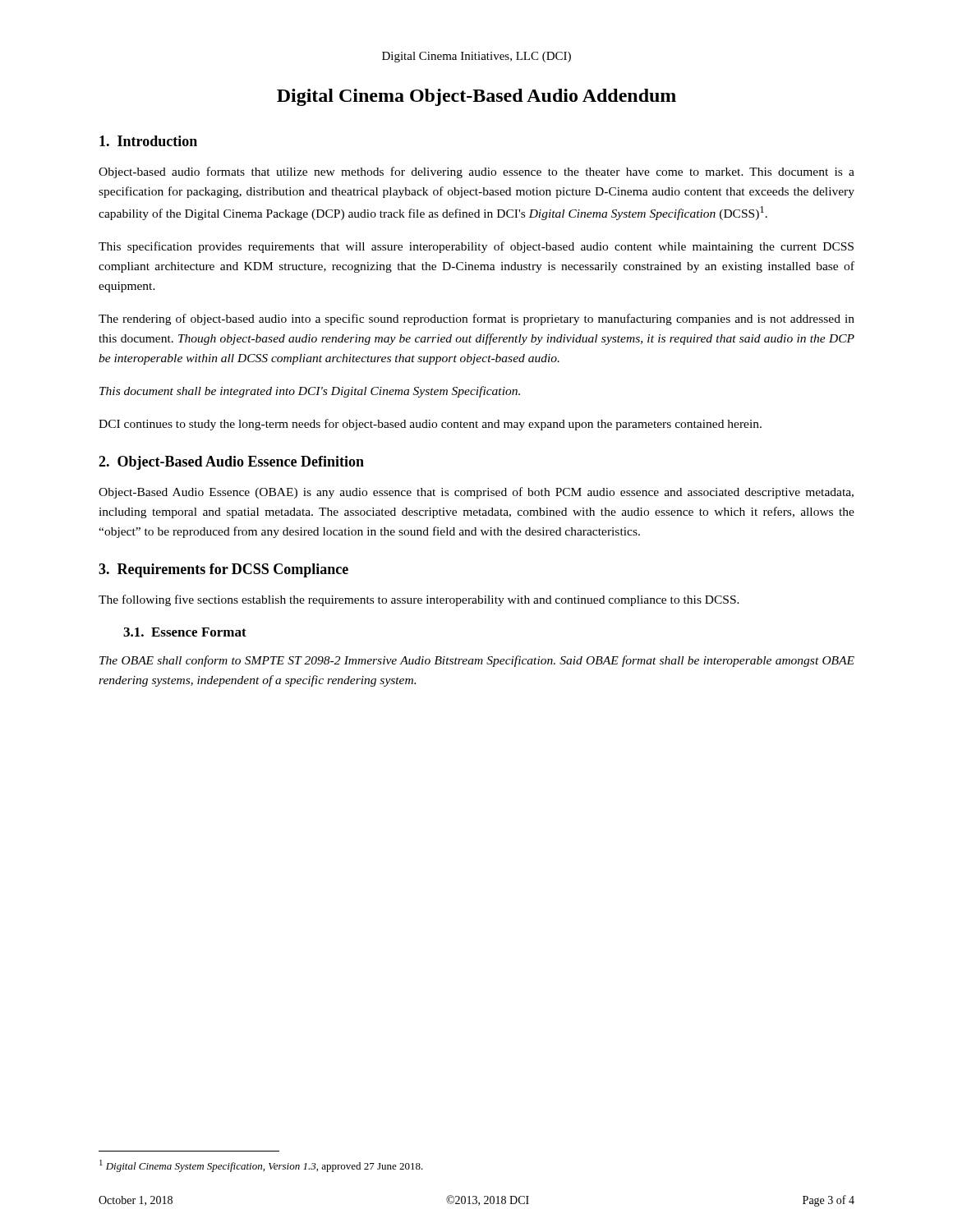Select the text block with the text "The OBAE shall conform to"
The width and height of the screenshot is (953, 1232).
476,670
